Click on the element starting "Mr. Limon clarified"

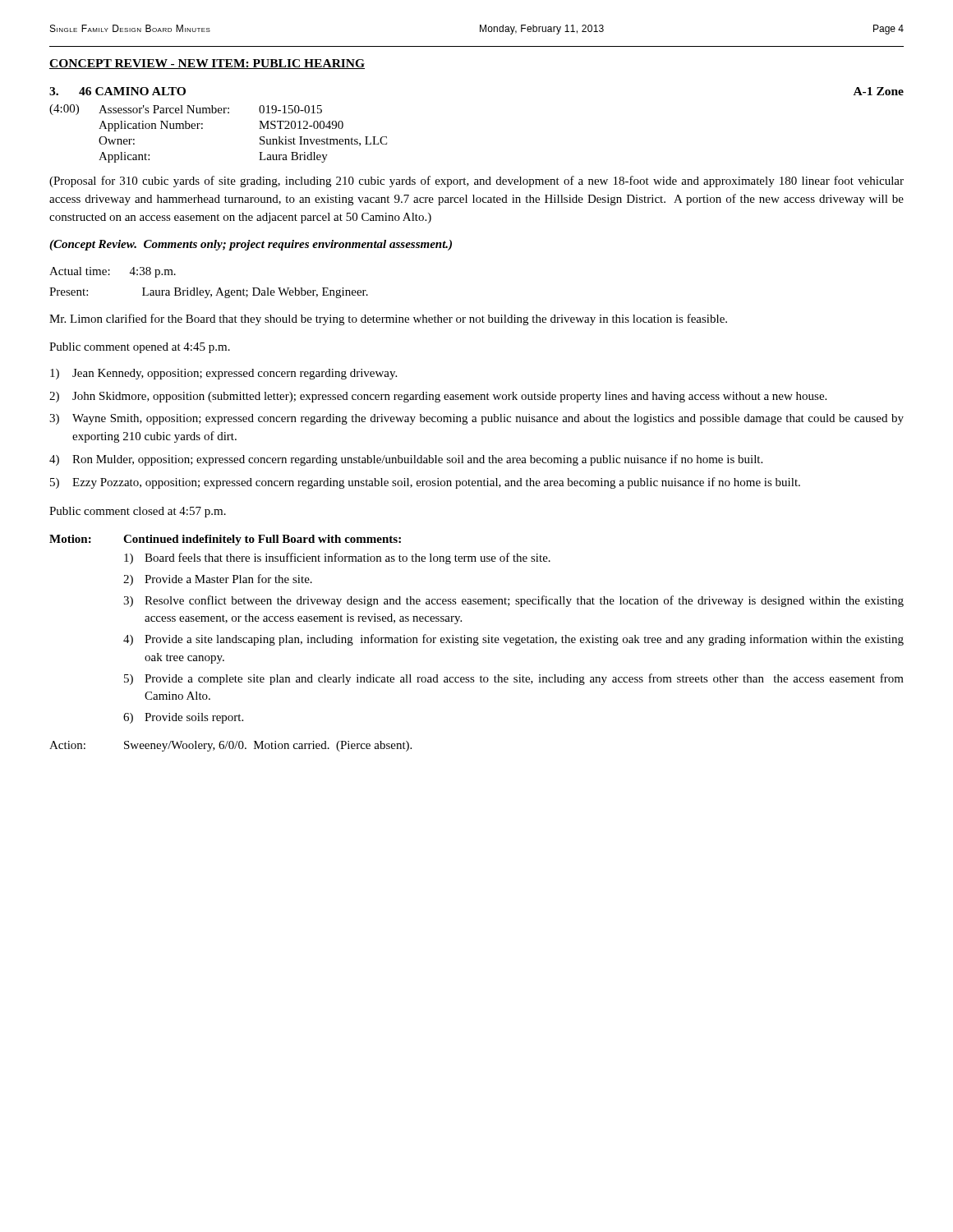(x=389, y=319)
